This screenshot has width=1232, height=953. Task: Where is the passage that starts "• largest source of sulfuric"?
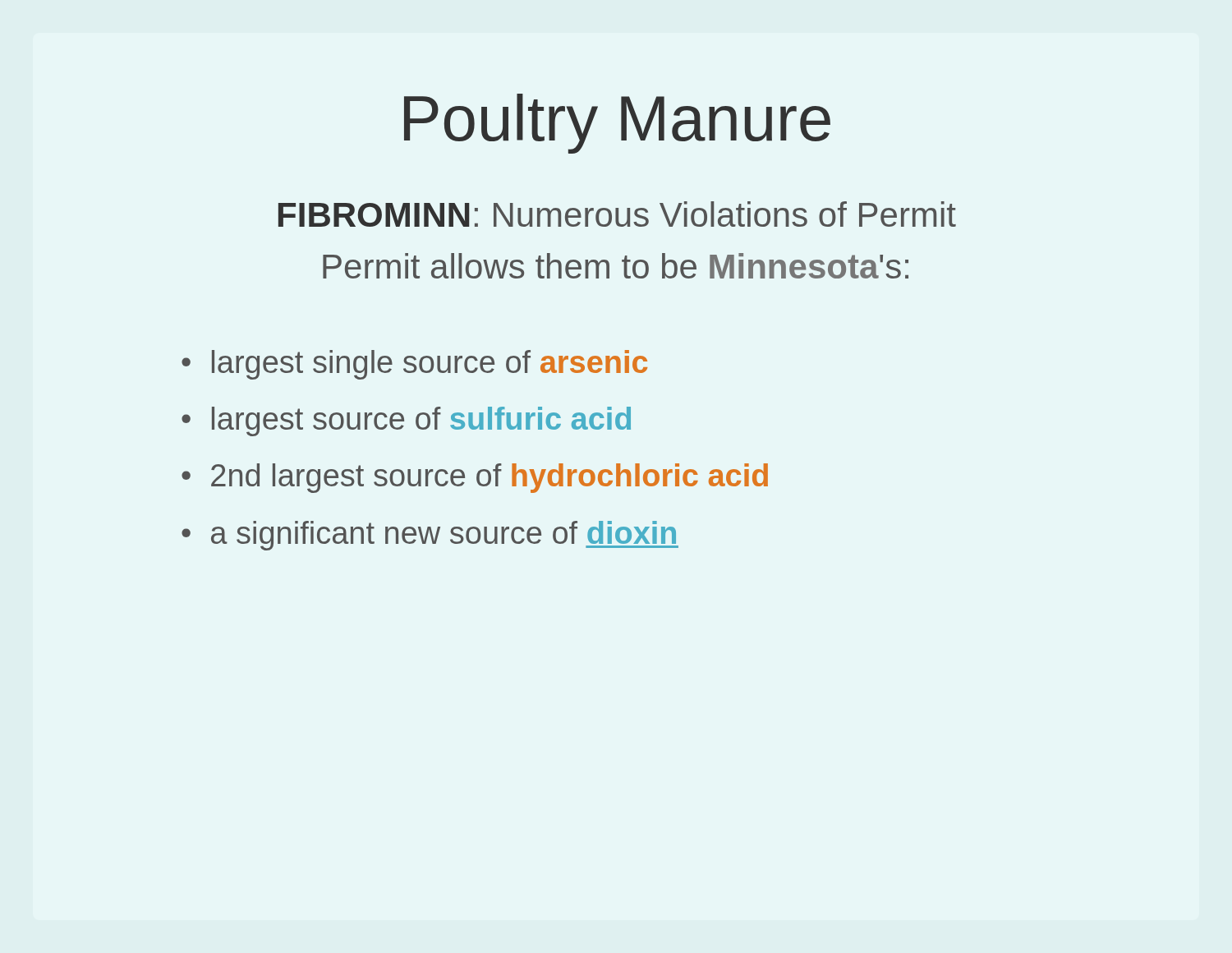[x=407, y=420]
